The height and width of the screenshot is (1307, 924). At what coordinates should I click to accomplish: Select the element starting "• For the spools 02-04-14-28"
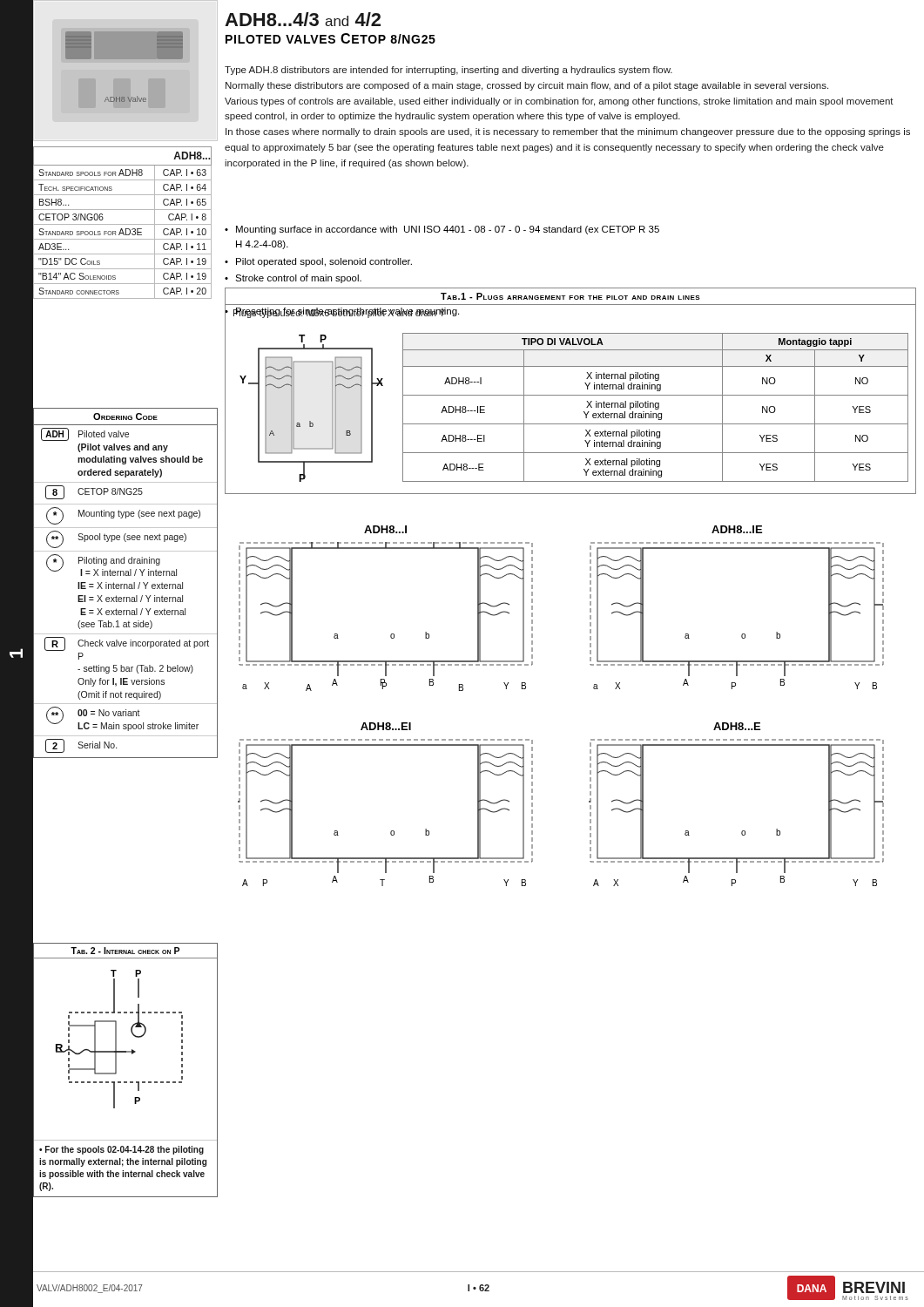tap(123, 1168)
